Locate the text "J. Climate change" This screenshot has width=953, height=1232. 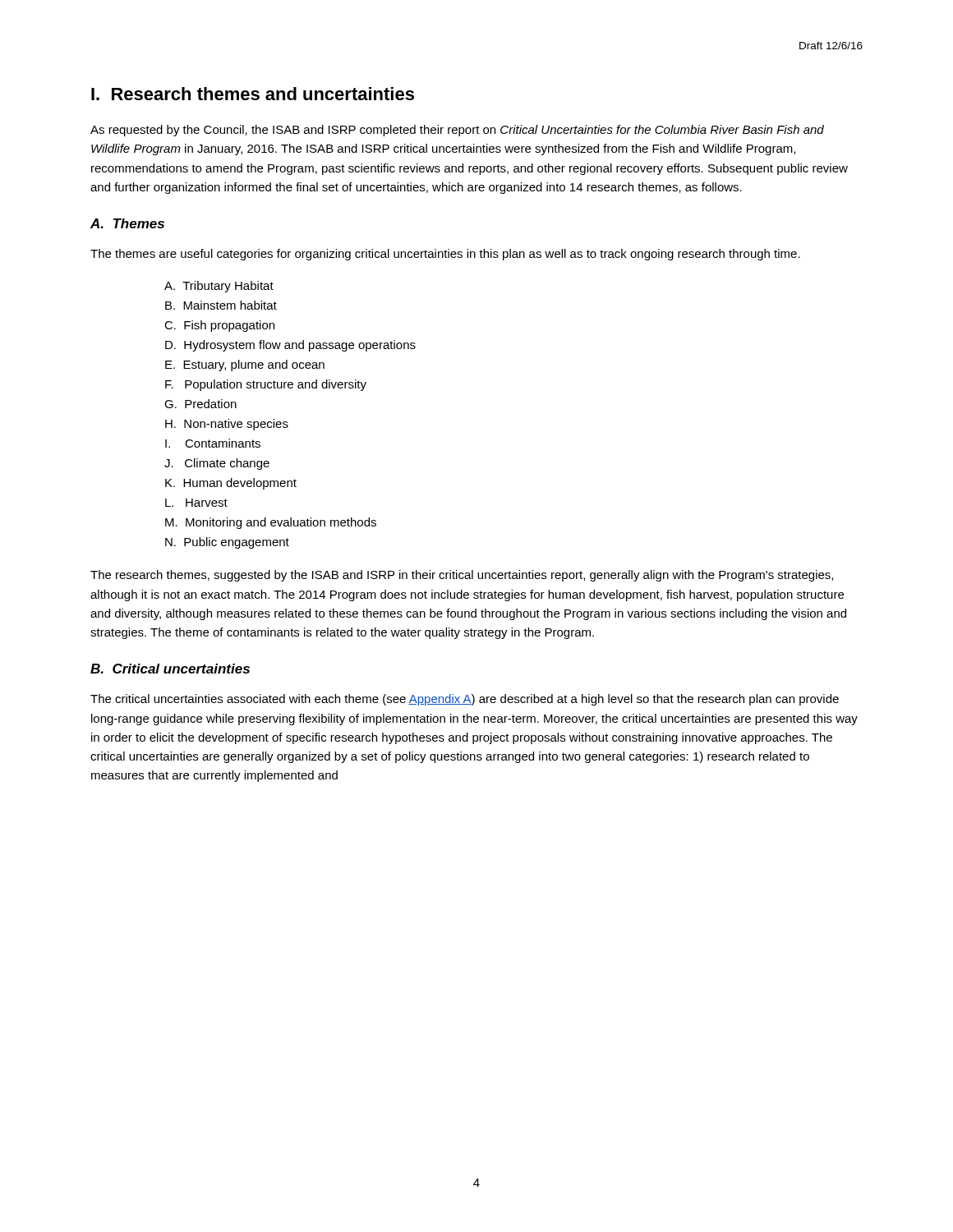point(217,463)
